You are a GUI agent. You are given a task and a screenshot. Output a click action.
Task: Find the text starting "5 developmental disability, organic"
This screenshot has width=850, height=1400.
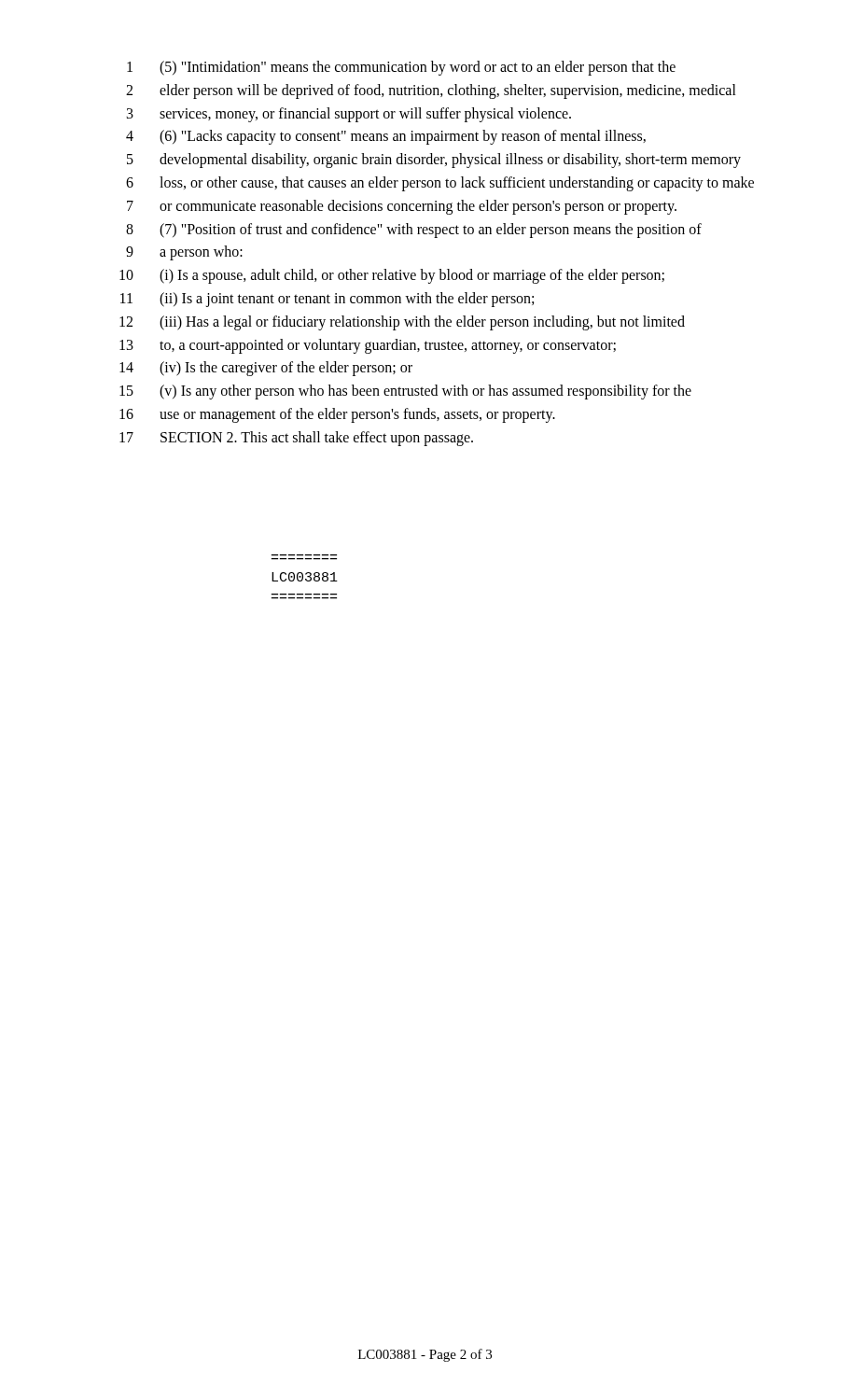click(437, 160)
